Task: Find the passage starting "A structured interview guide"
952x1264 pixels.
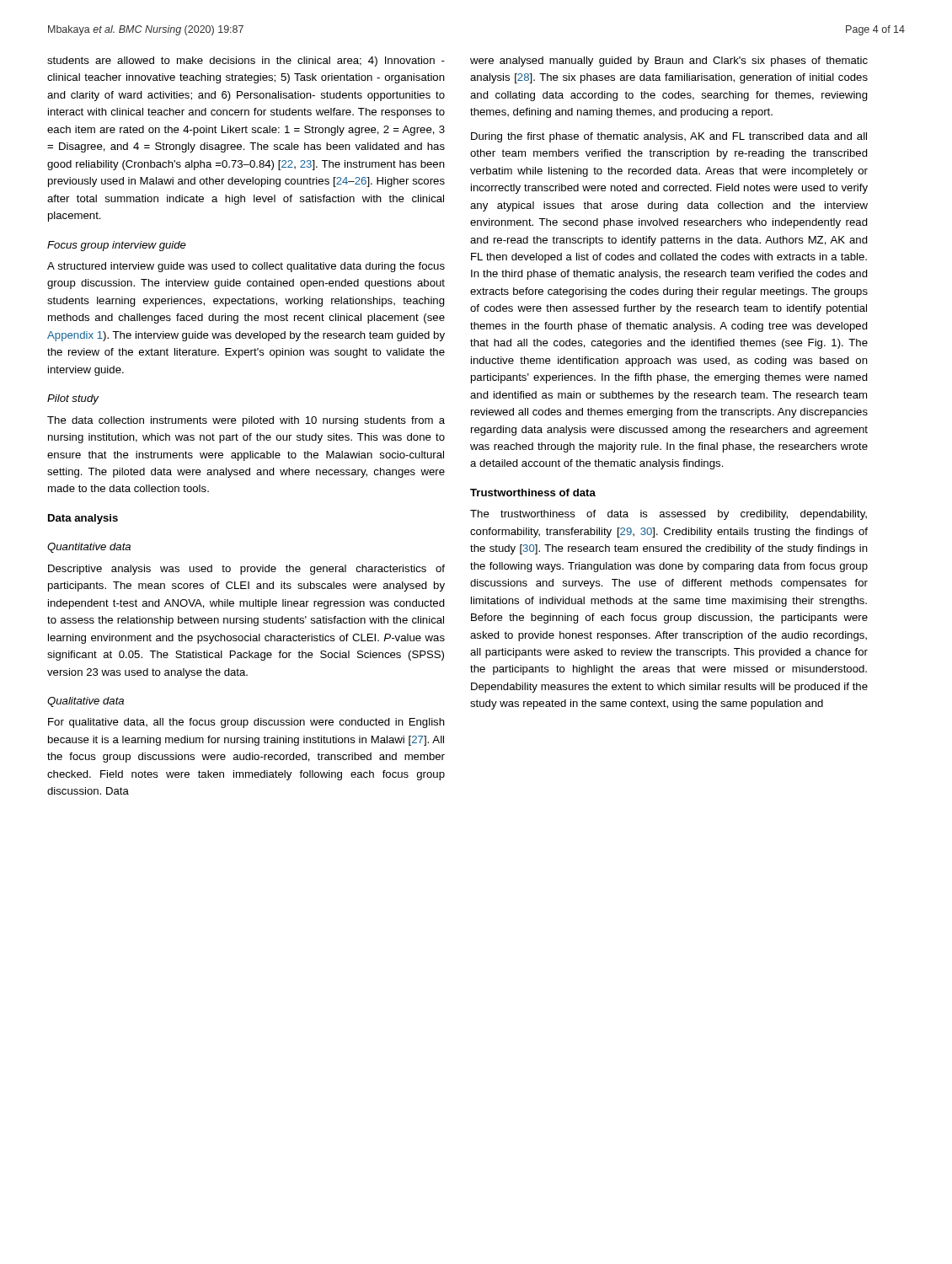Action: point(246,318)
